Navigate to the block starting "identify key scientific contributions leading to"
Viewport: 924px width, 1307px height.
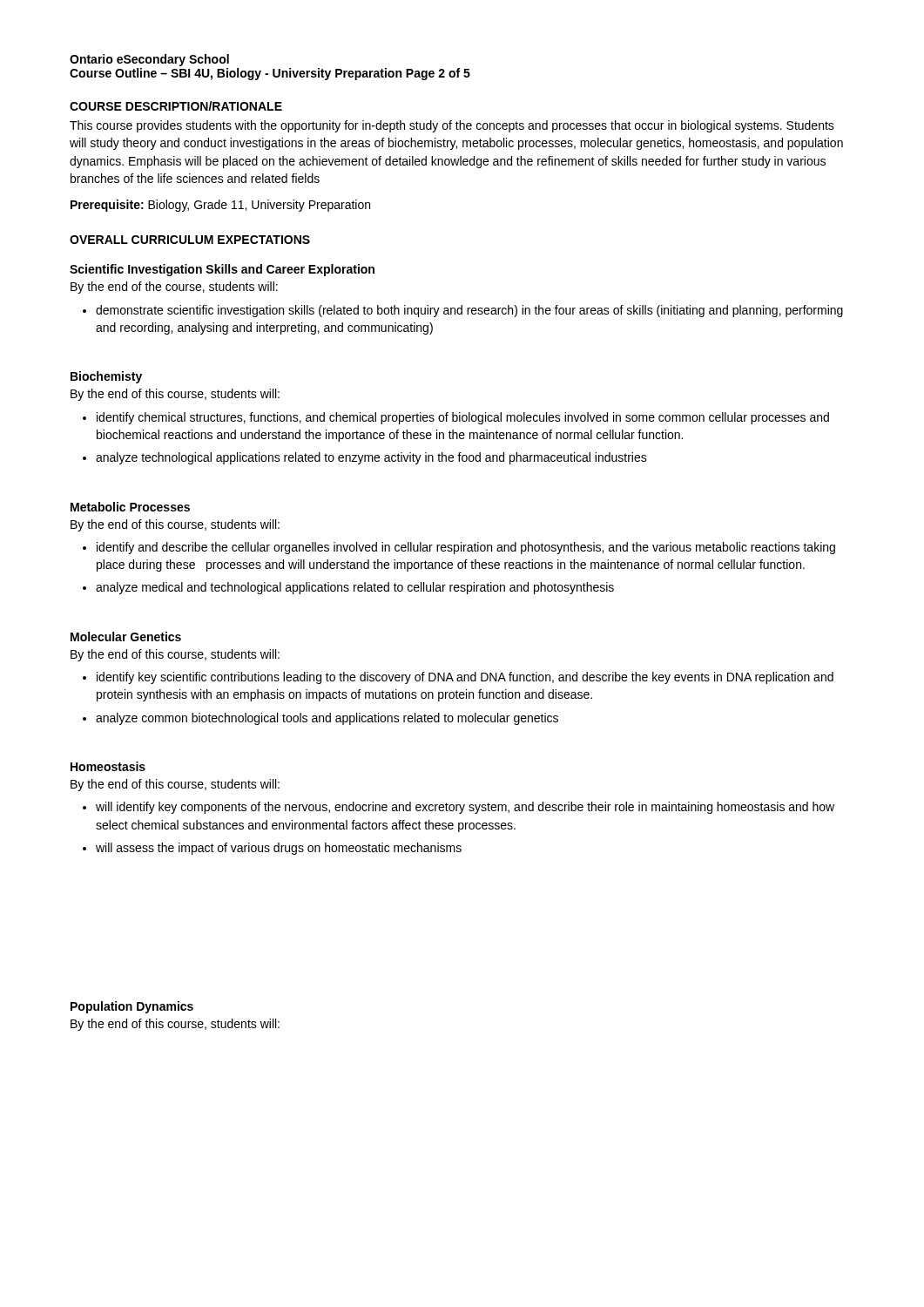(x=465, y=686)
